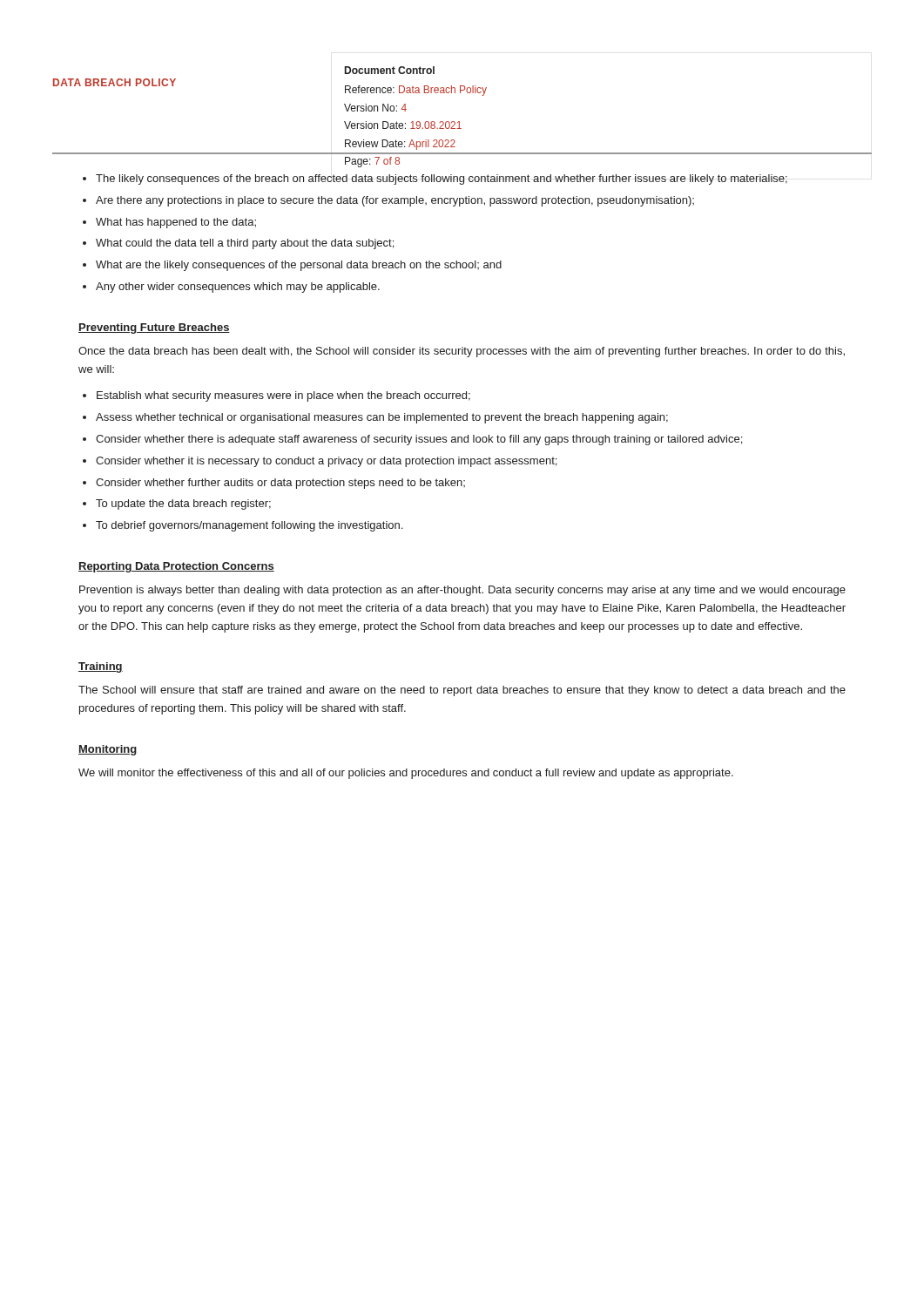
Task: Where is the passage that starts "What are the likely consequences of"?
Action: pyautogui.click(x=299, y=265)
